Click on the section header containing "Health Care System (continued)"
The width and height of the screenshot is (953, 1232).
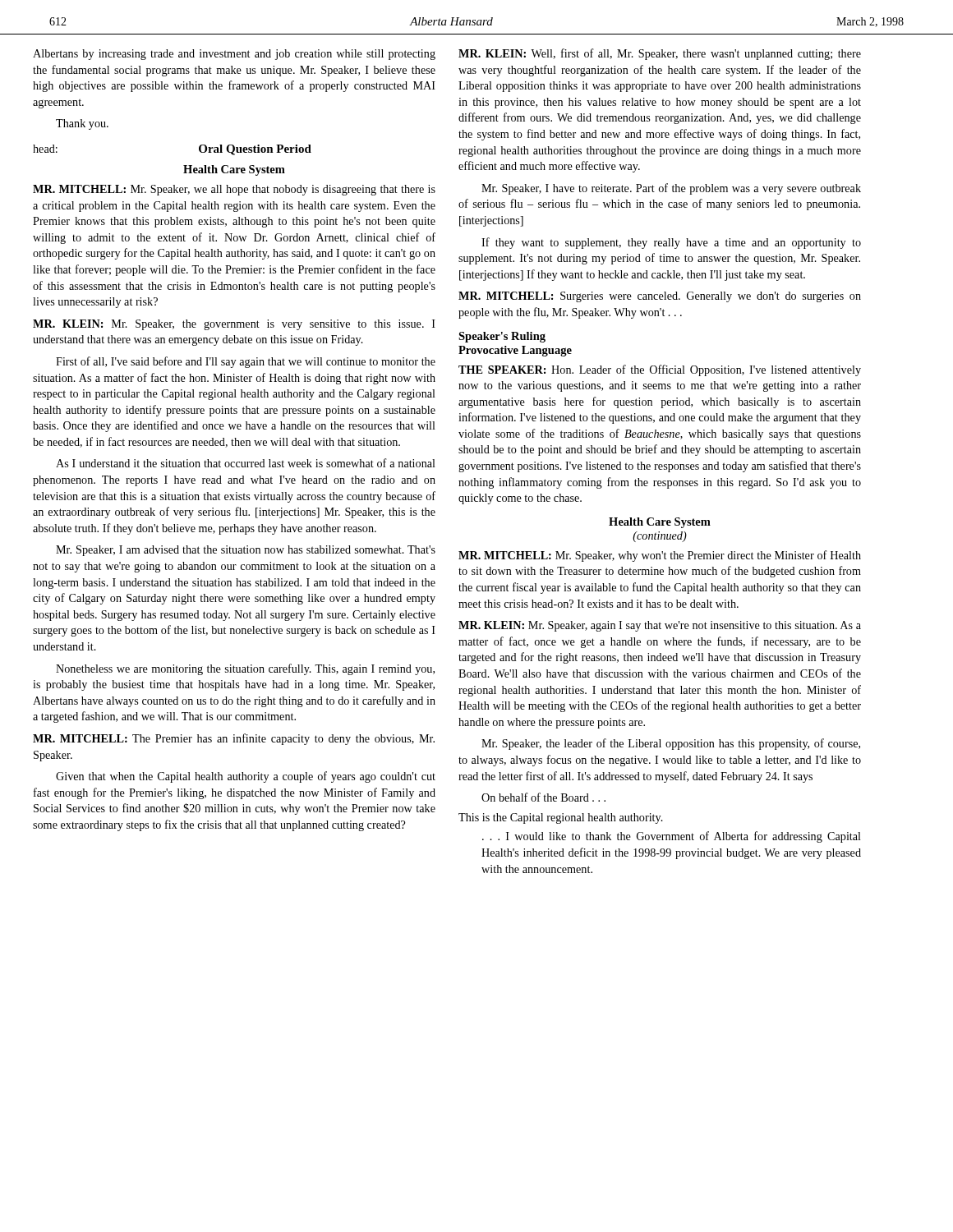[660, 529]
